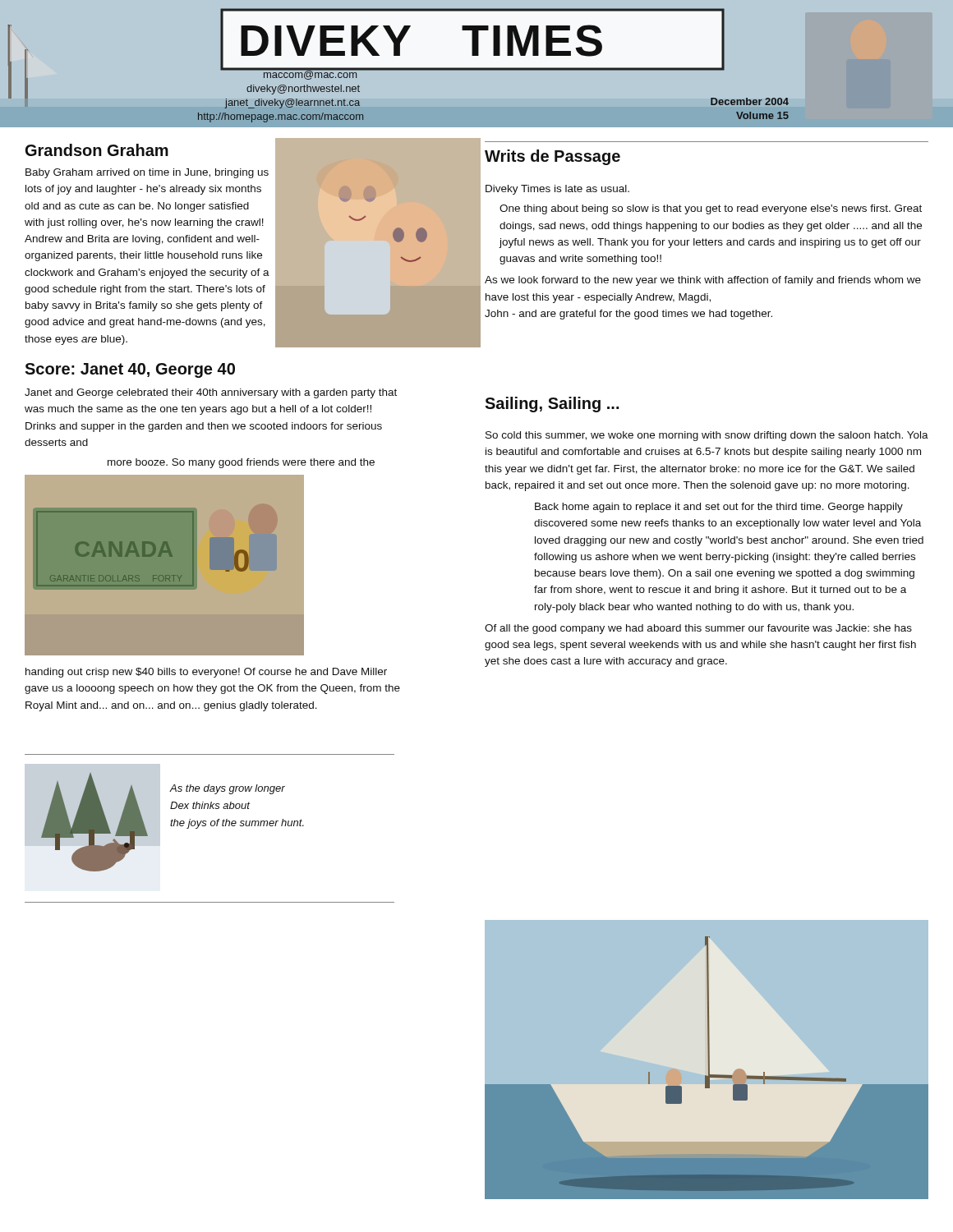Where is the passage that starts "handing out crisp new $40 bills"?
This screenshot has height=1232, width=953.
218,689
